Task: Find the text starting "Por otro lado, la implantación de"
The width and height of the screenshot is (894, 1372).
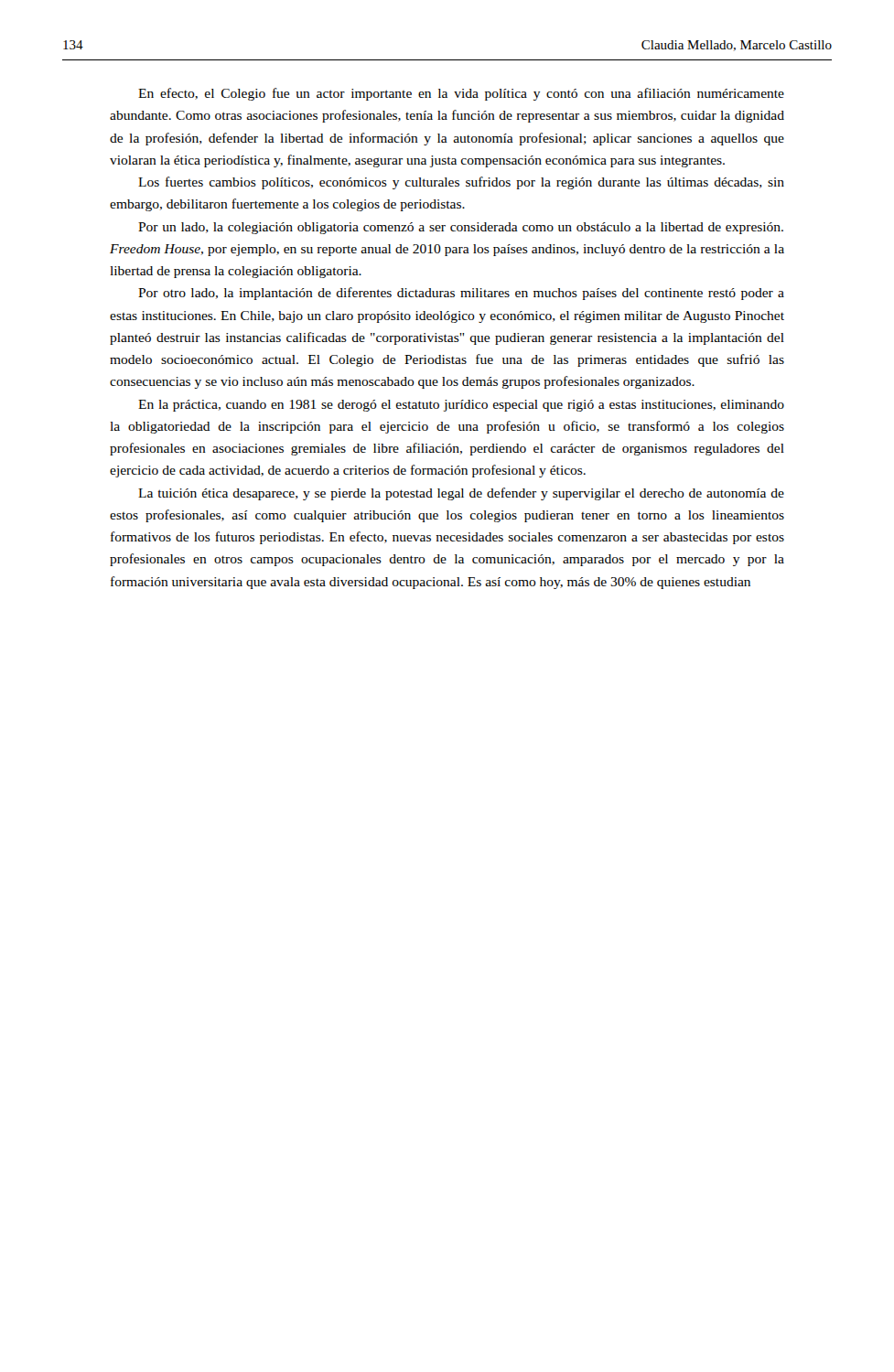Action: click(447, 337)
